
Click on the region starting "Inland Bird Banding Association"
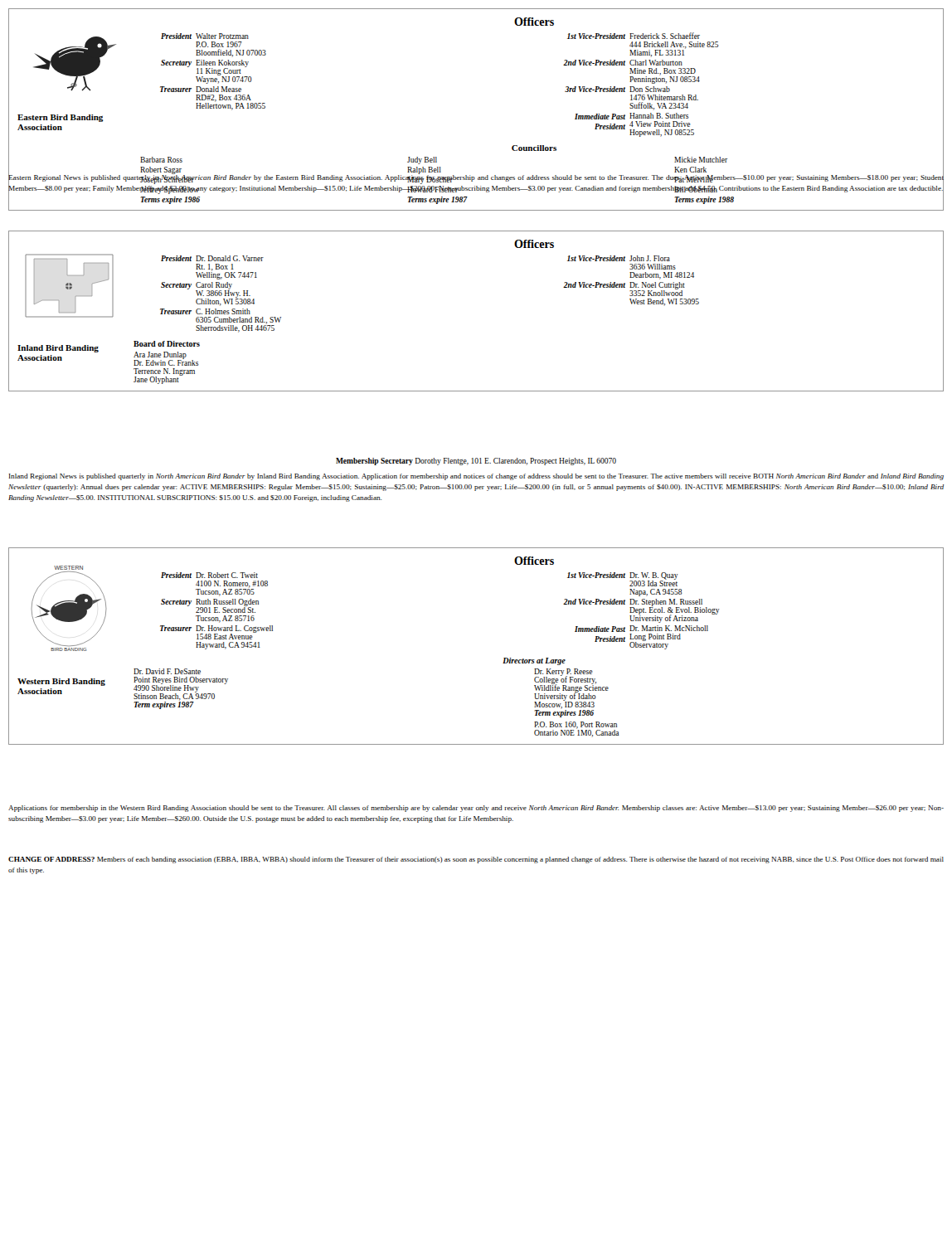(58, 352)
